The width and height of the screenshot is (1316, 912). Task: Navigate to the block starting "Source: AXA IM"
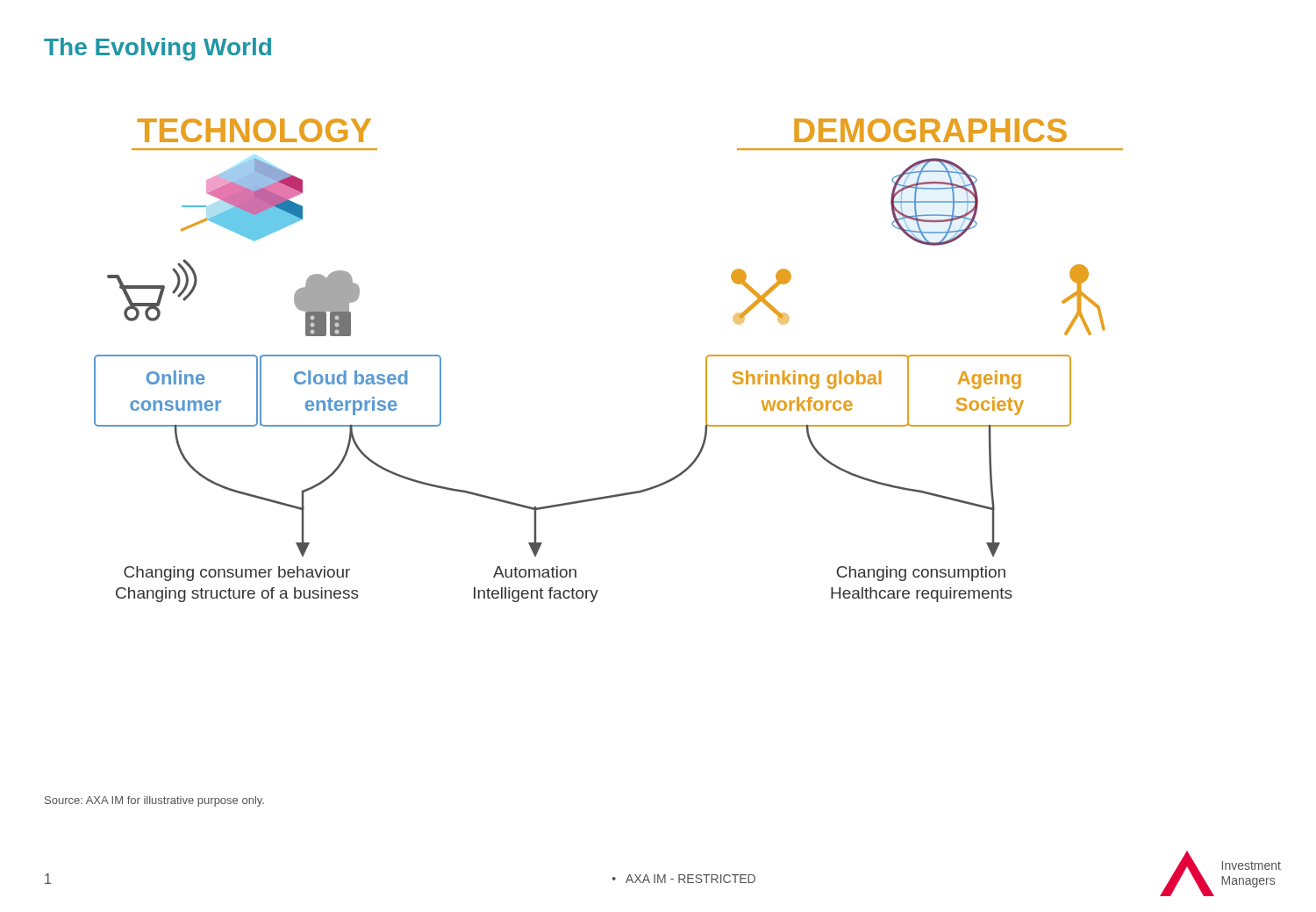[x=154, y=800]
